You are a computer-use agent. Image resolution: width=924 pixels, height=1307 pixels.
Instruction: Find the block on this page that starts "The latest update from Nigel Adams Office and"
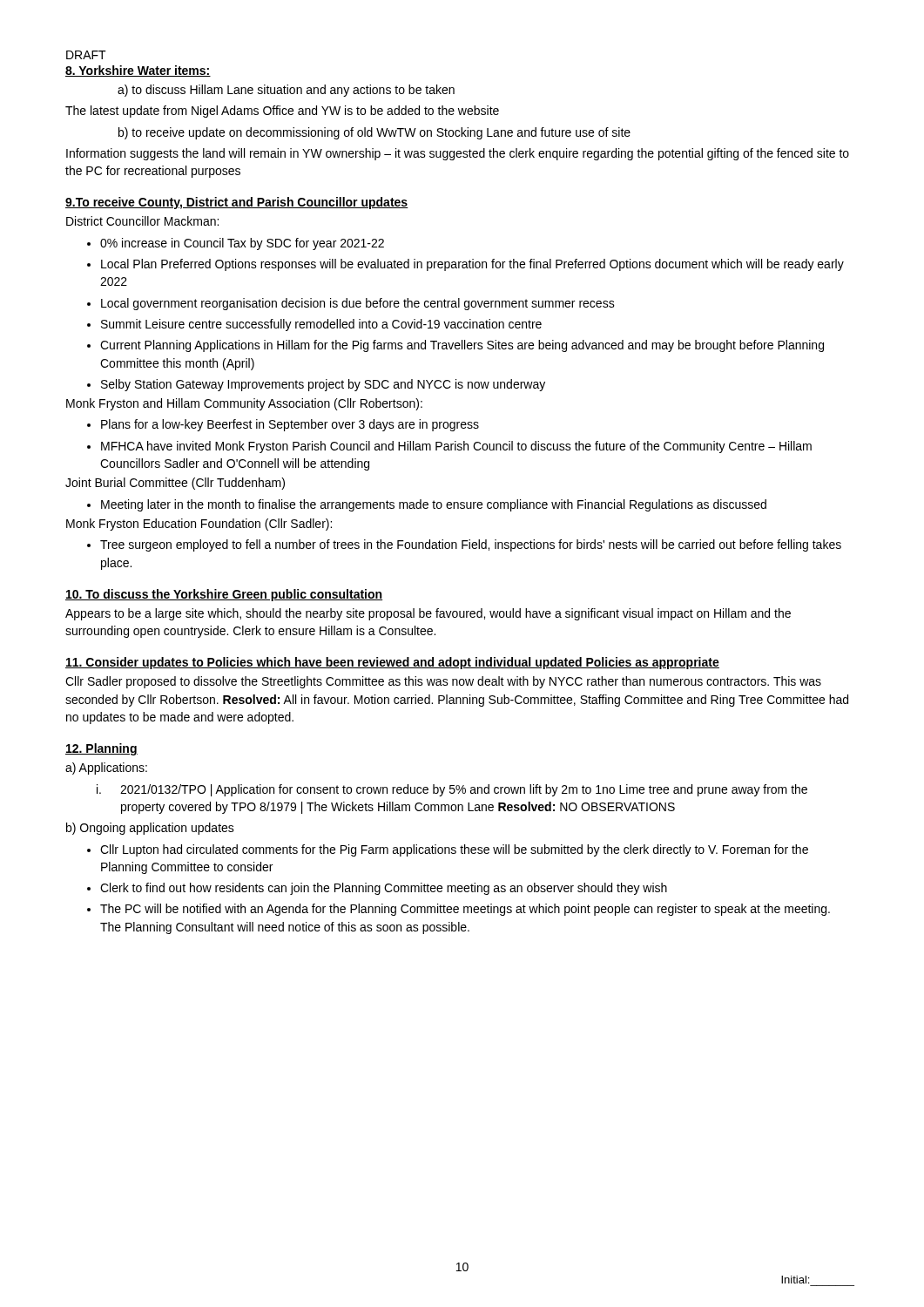(x=282, y=111)
